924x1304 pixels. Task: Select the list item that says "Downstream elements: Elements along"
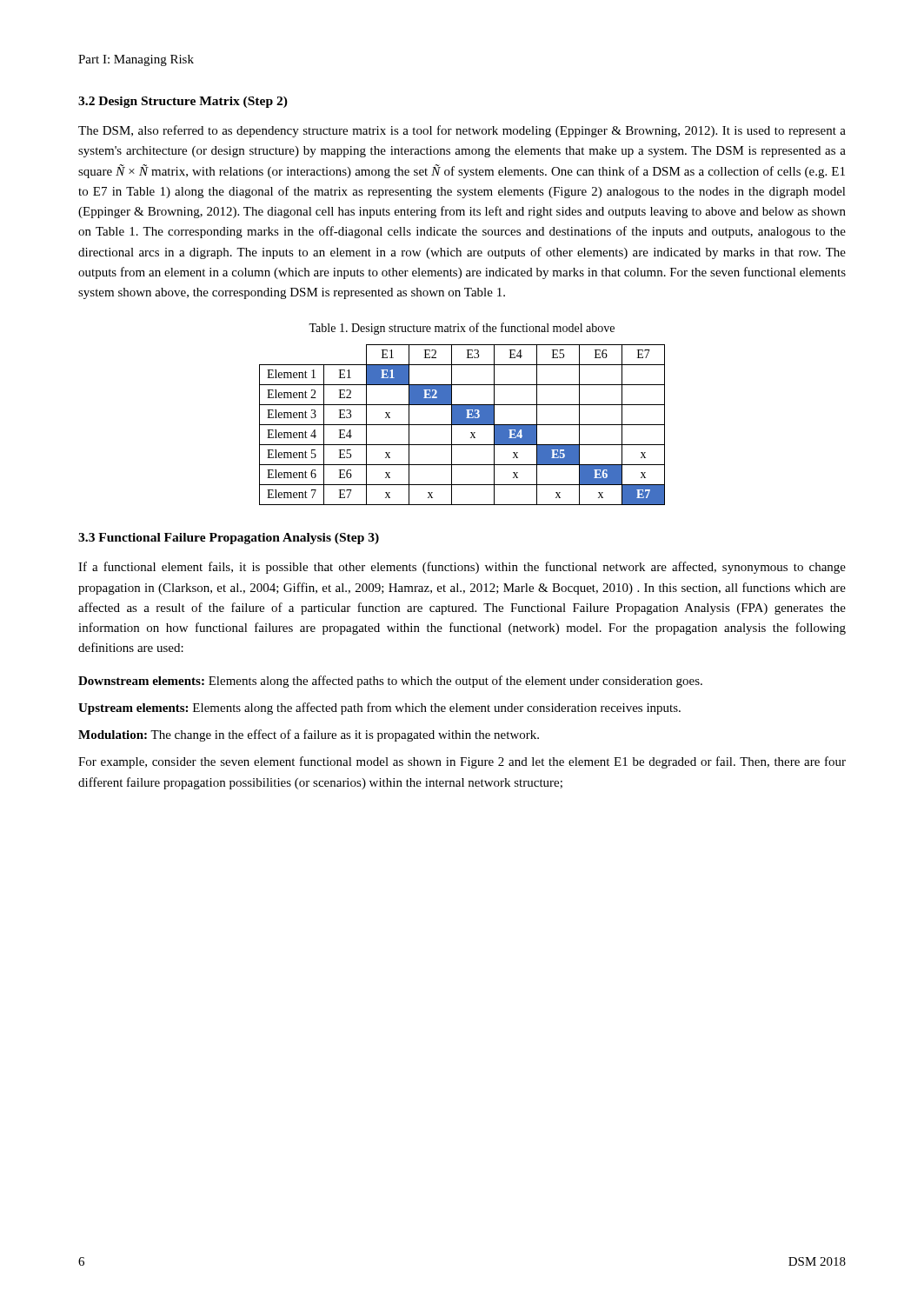point(391,680)
